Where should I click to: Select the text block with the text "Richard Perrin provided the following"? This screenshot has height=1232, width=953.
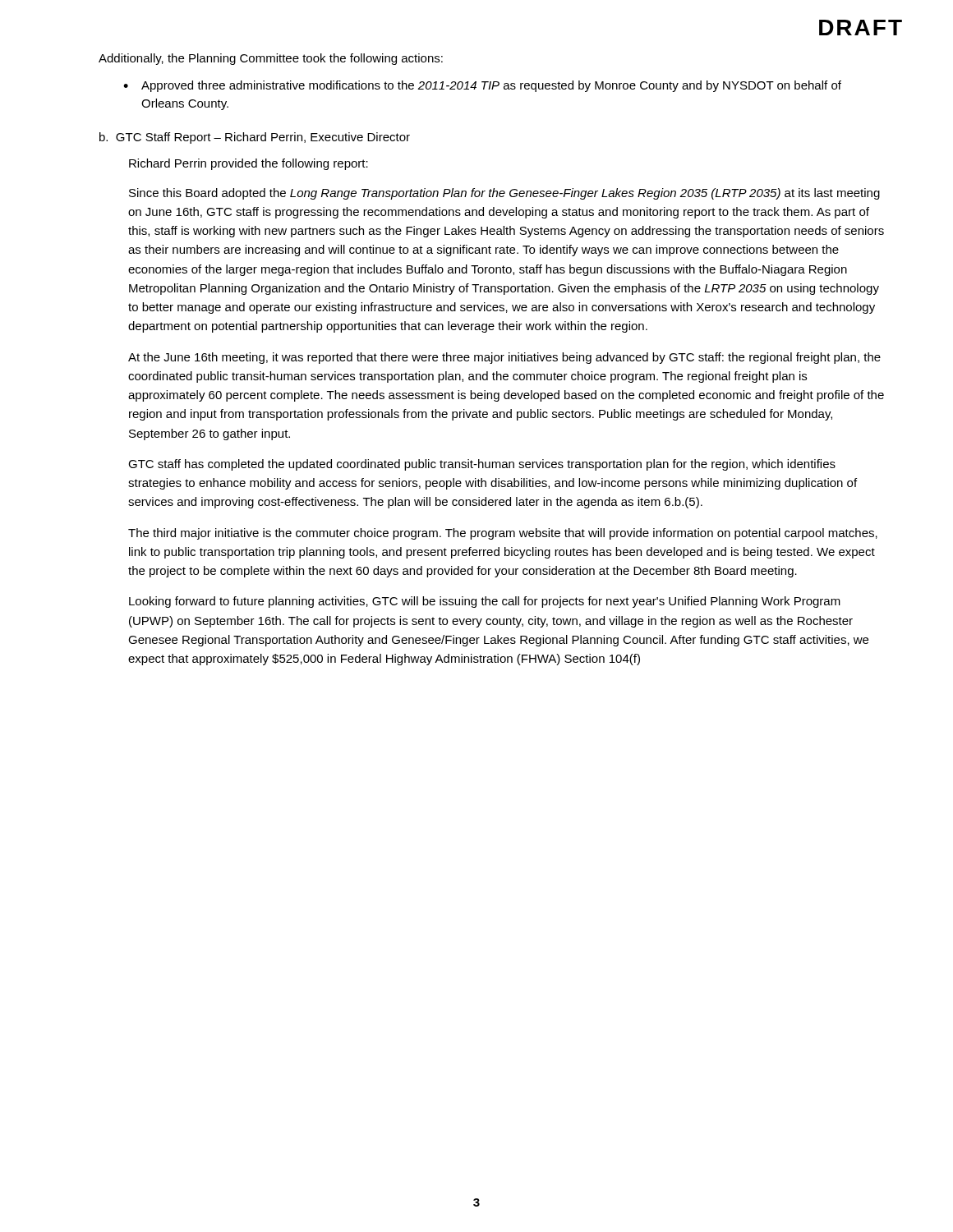pyautogui.click(x=248, y=163)
